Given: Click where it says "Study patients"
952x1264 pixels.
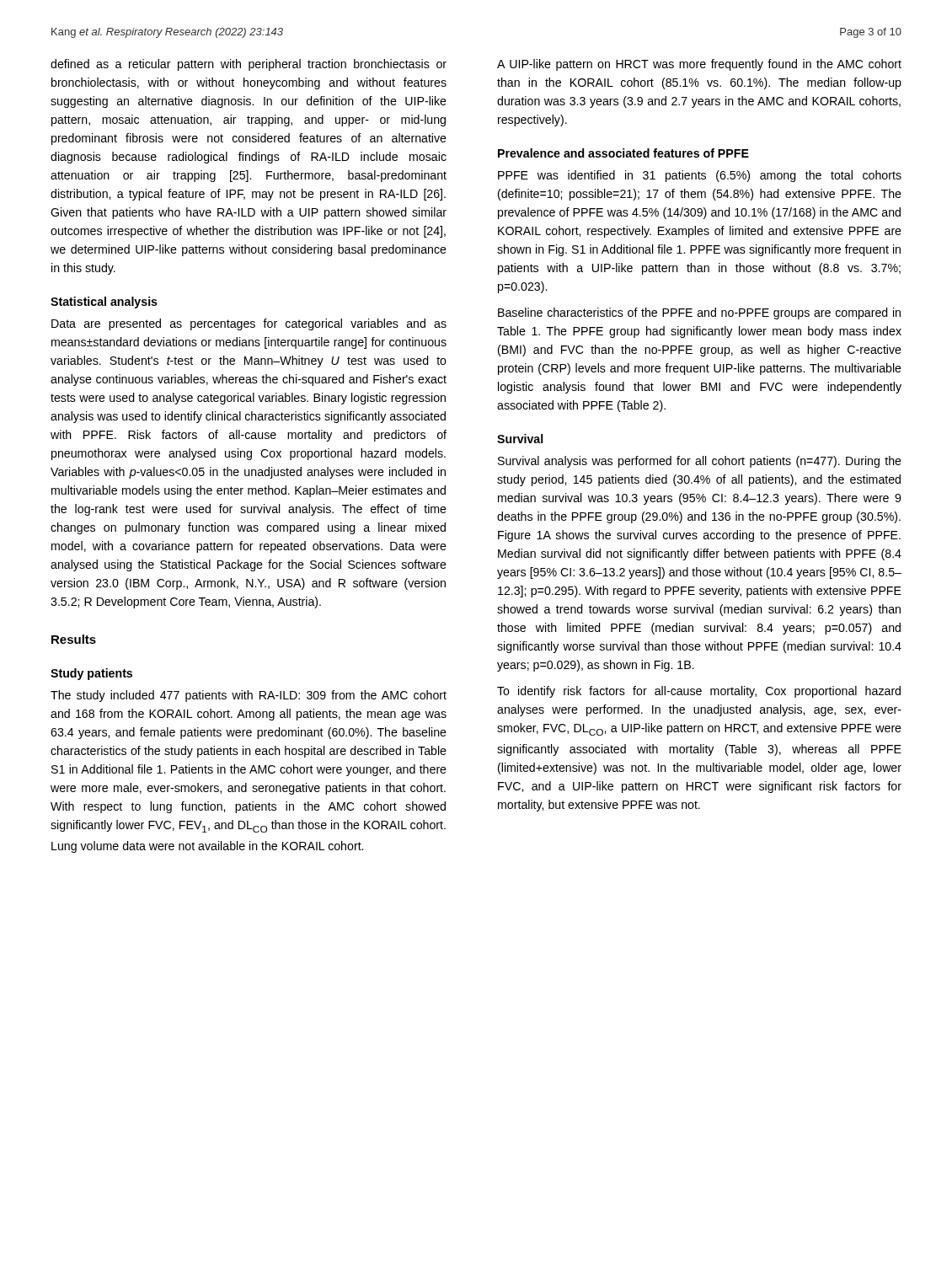Looking at the screenshot, I should 92,674.
